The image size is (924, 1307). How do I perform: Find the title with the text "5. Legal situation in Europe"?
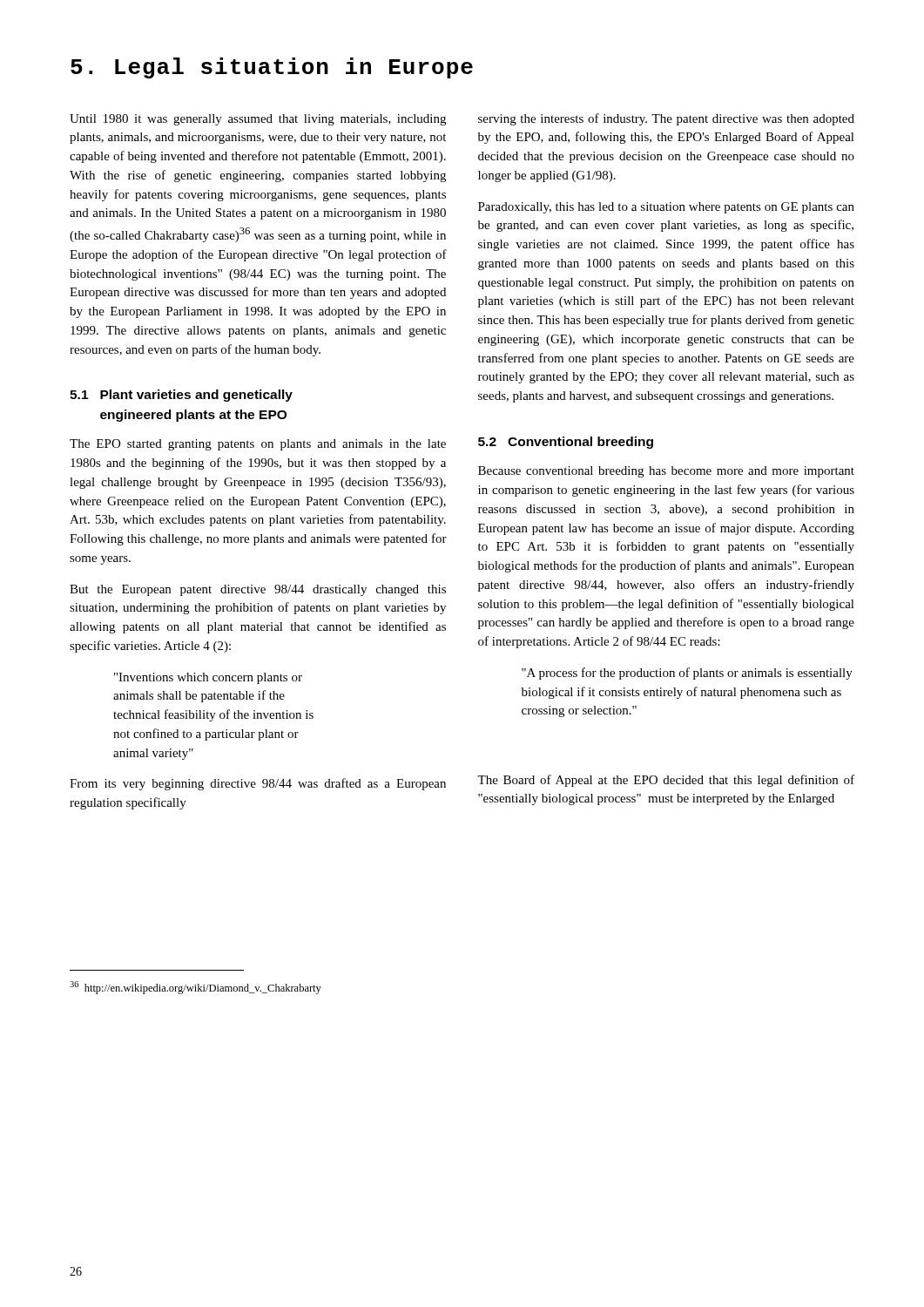[x=462, y=69]
